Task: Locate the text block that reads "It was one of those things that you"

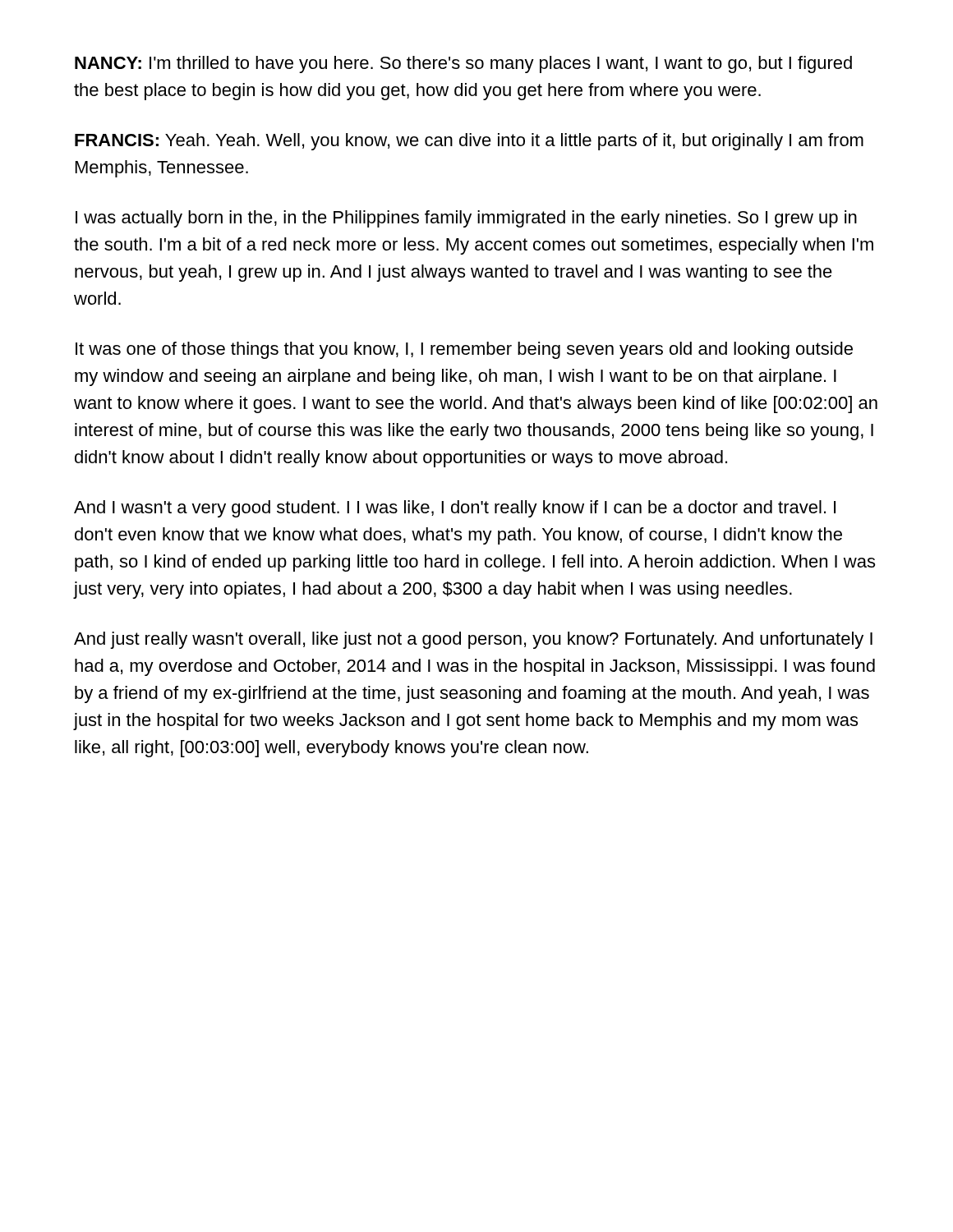Action: [x=476, y=403]
